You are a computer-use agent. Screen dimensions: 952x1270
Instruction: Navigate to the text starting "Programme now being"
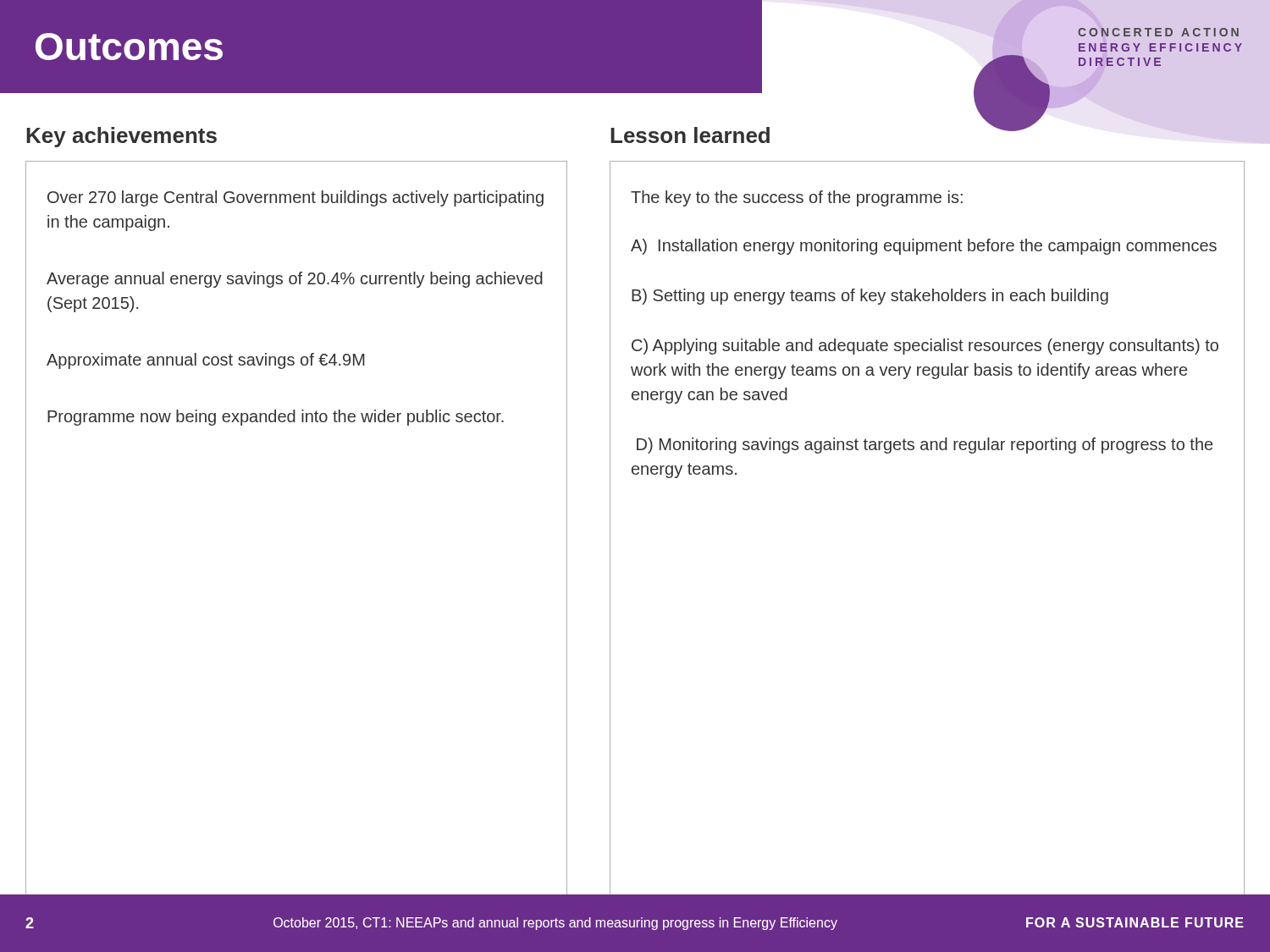(276, 416)
